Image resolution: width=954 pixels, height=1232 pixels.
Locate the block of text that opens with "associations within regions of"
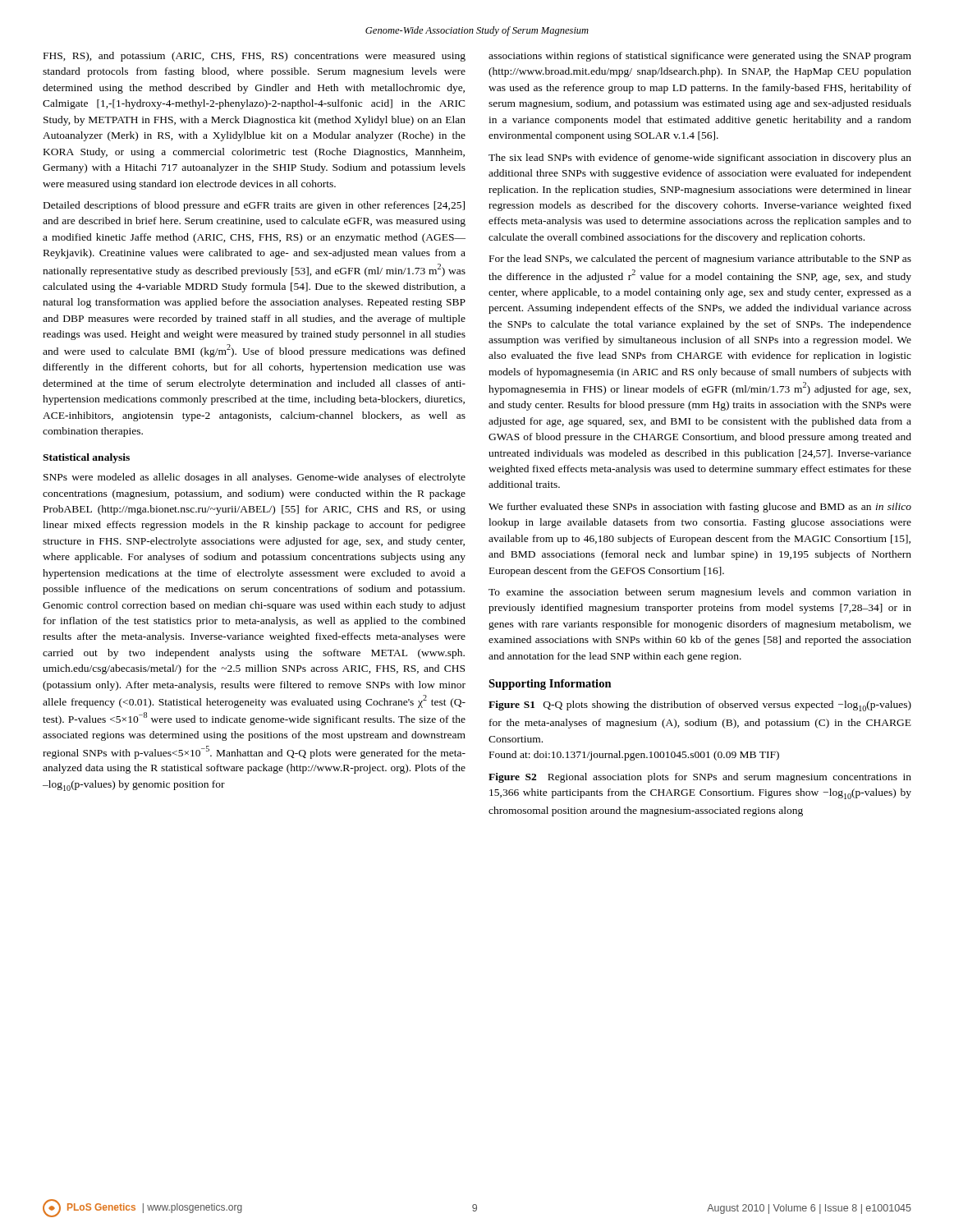(700, 96)
